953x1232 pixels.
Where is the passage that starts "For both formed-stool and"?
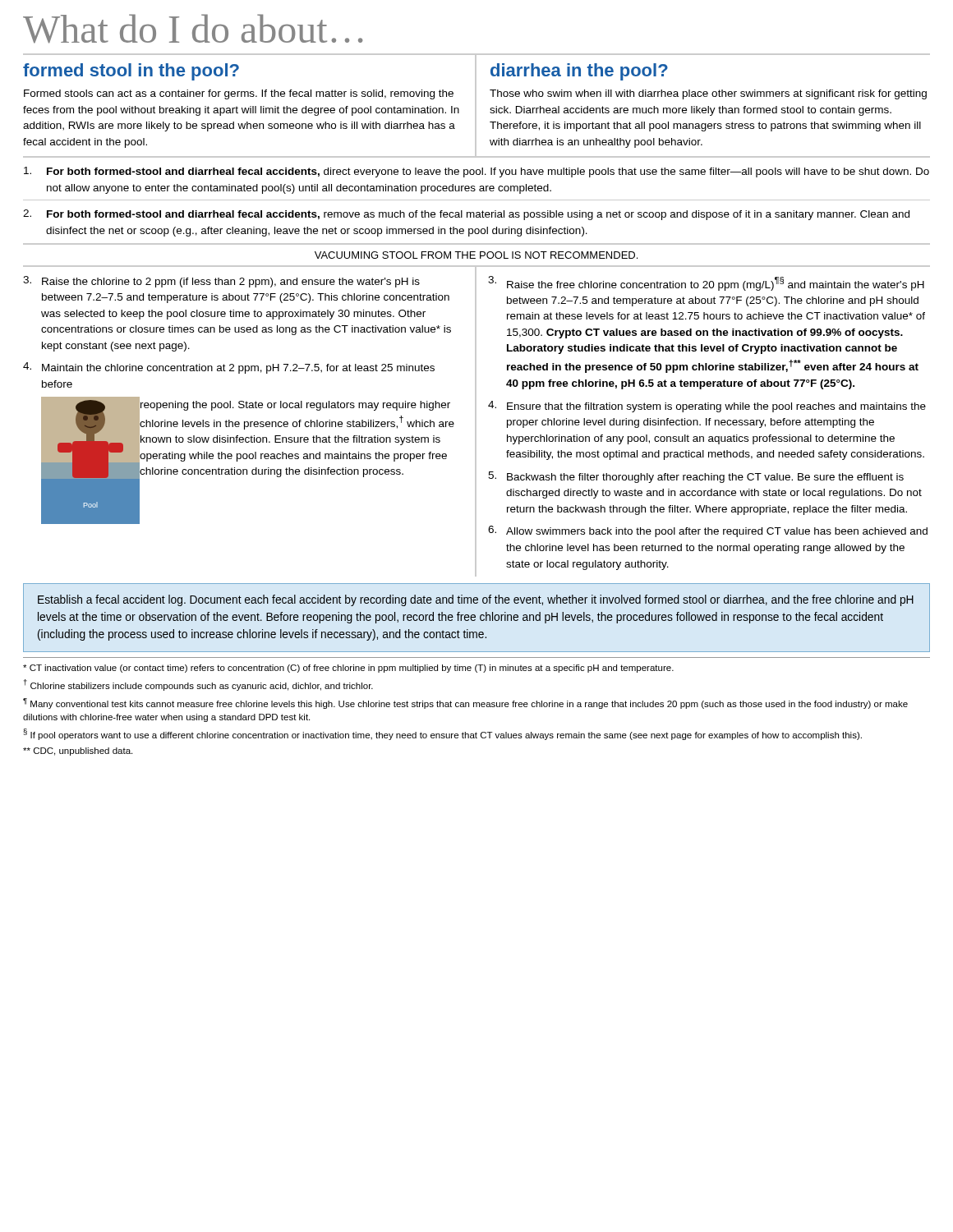[476, 179]
